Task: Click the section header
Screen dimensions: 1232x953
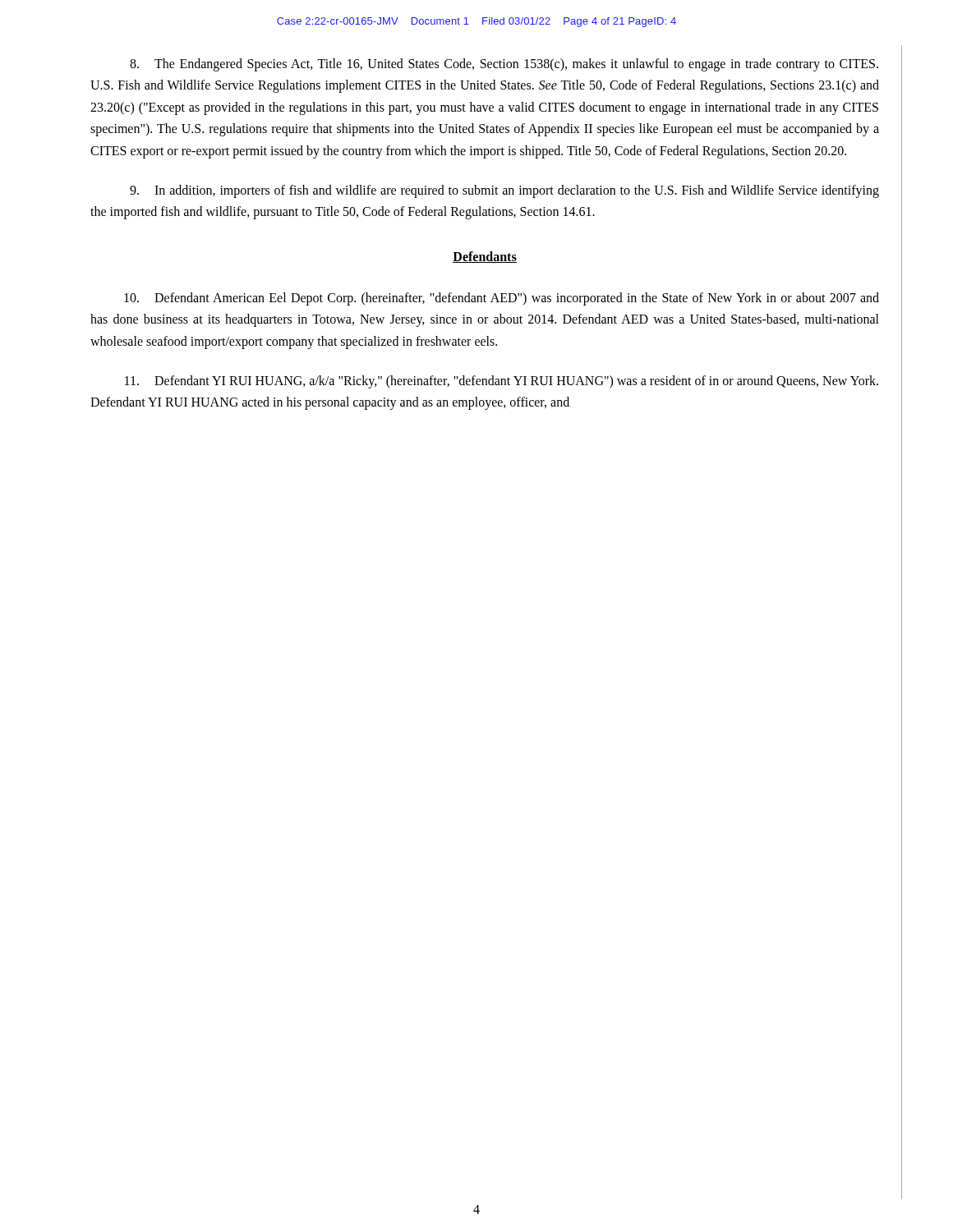Action: point(485,256)
